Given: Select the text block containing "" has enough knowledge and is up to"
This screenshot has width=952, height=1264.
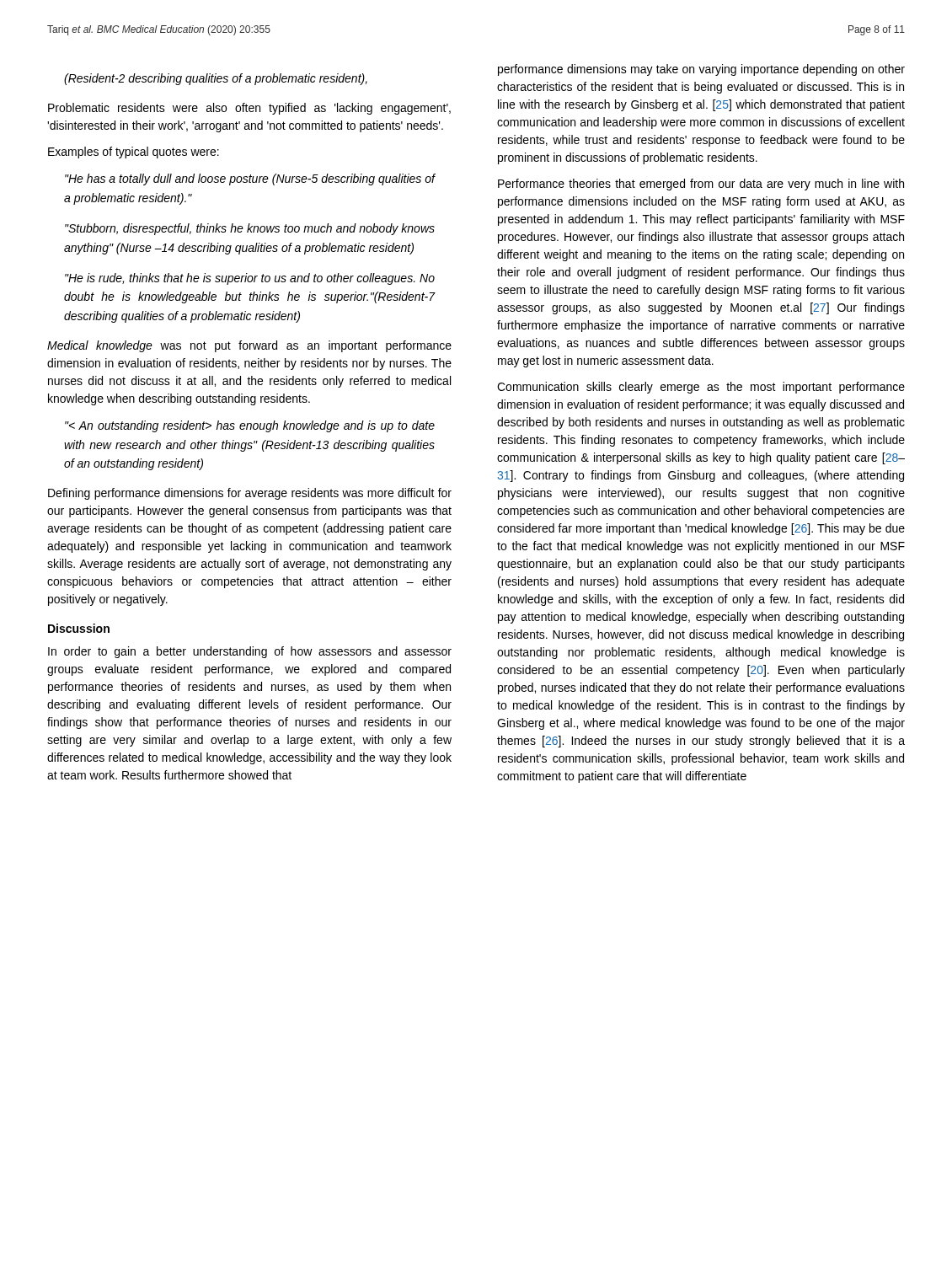Looking at the screenshot, I should 249,445.
